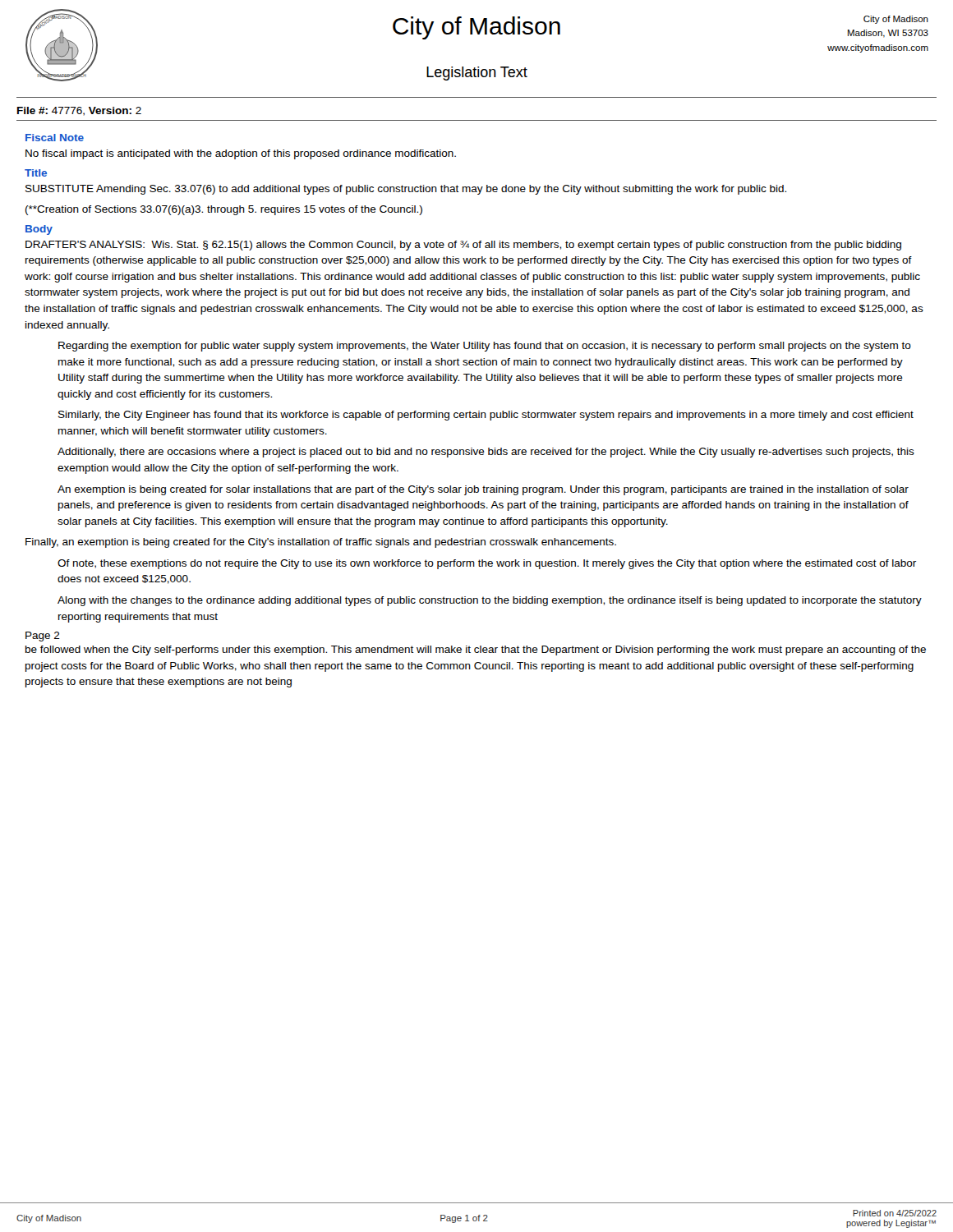Viewport: 953px width, 1232px height.
Task: Select the text block containing "An exemption is being created"
Action: point(493,505)
